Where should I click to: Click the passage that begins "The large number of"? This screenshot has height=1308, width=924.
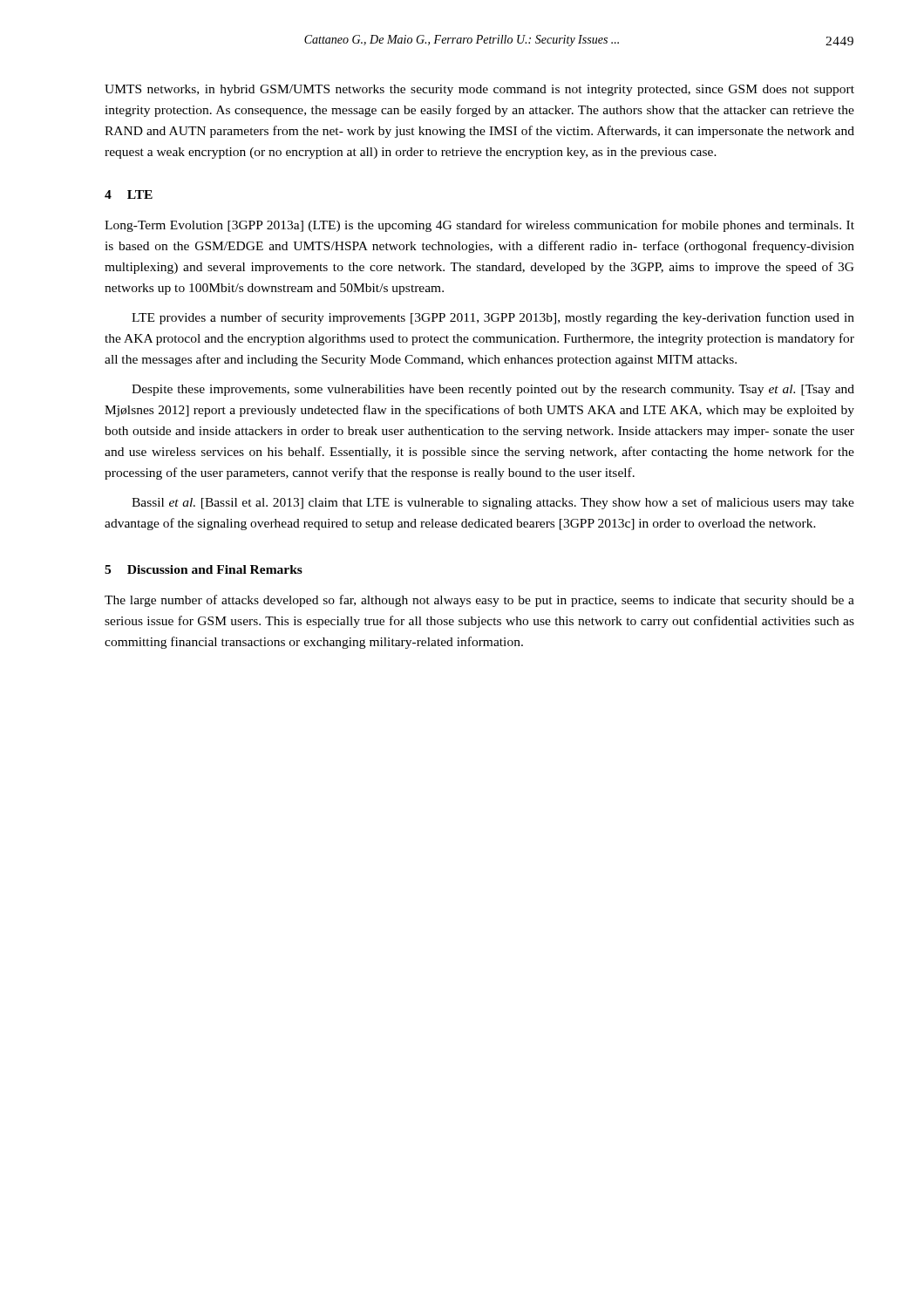coord(479,621)
